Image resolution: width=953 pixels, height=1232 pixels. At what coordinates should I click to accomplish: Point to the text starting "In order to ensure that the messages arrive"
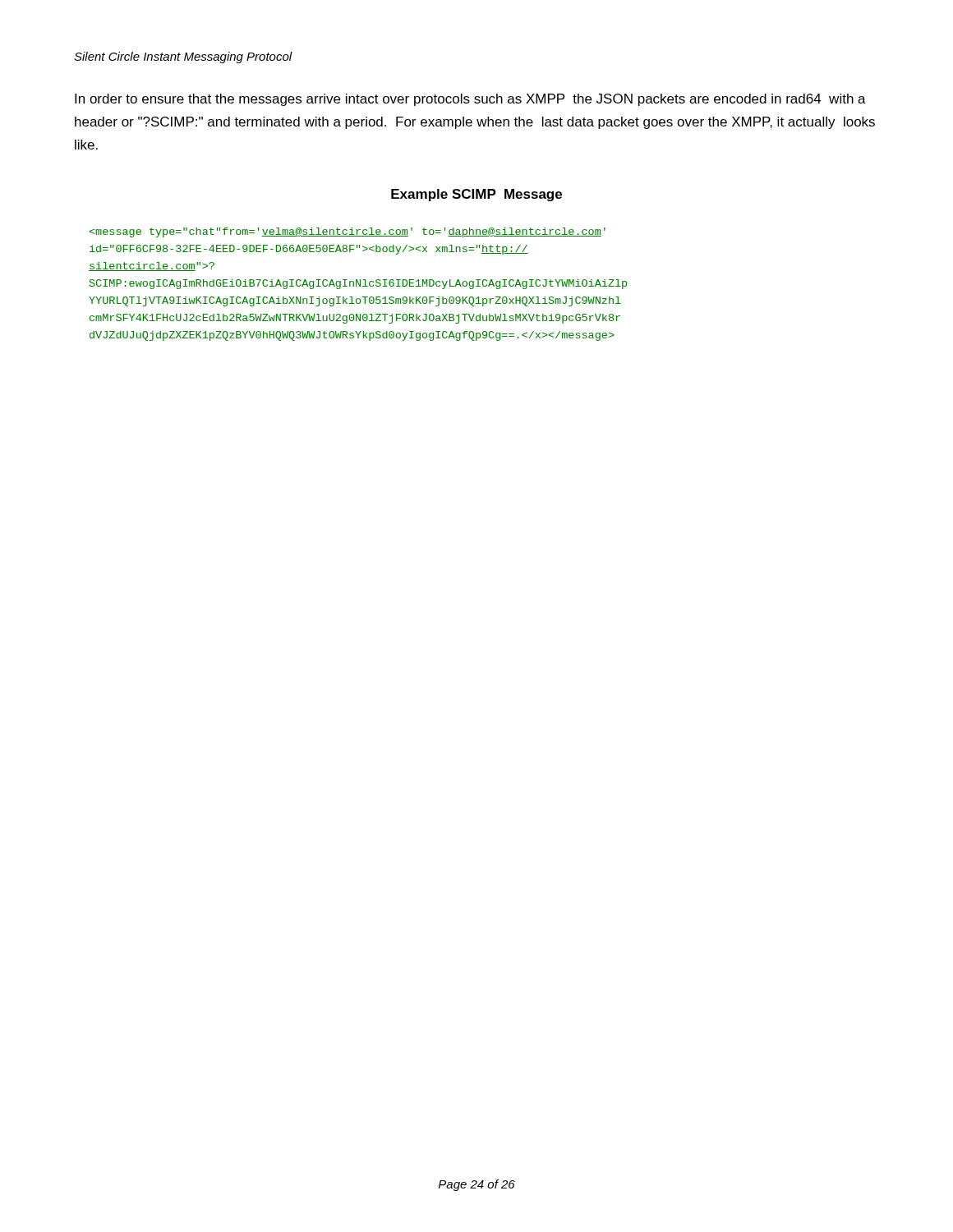pos(475,122)
